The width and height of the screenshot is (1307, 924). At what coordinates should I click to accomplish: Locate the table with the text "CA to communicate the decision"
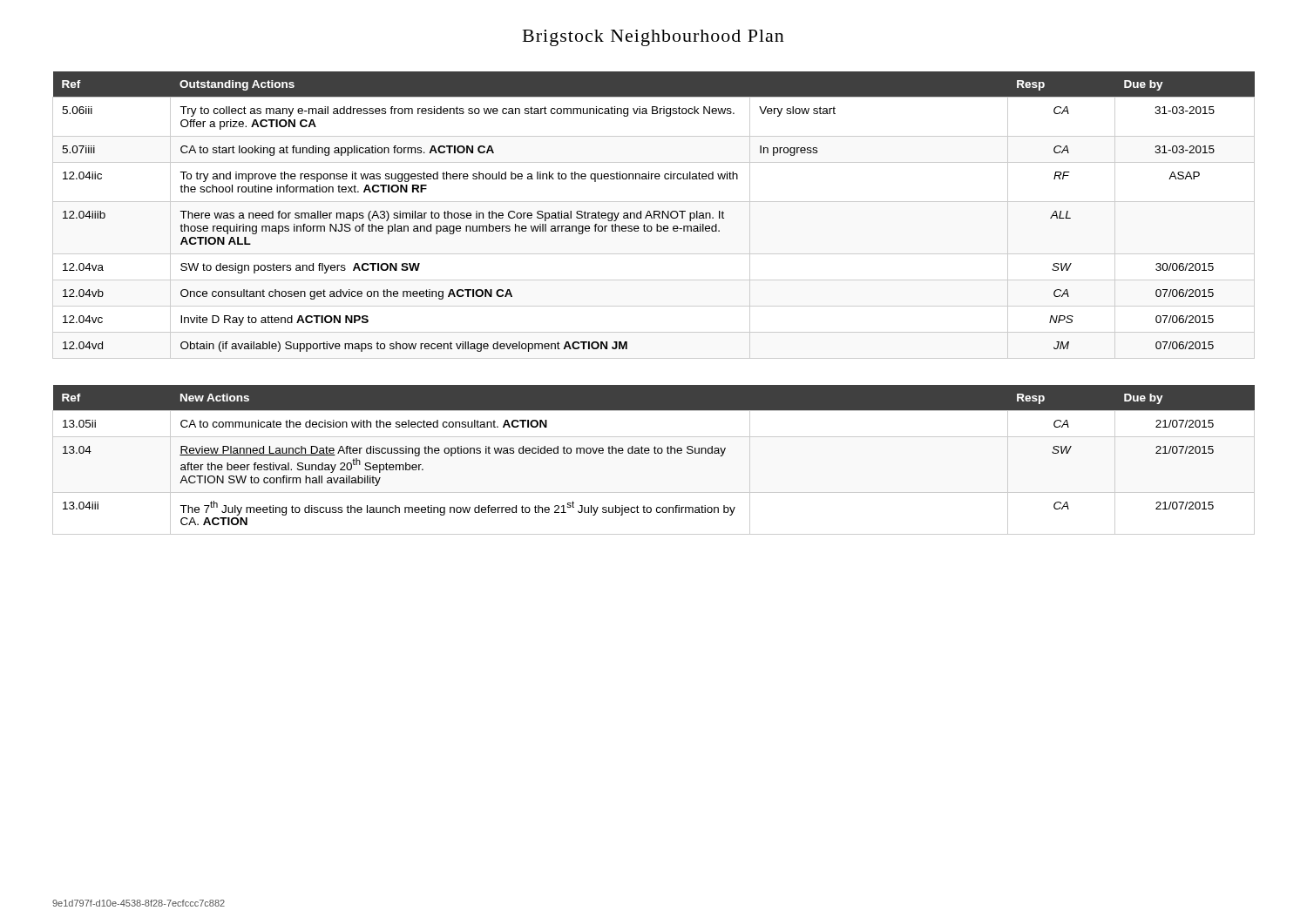654,460
